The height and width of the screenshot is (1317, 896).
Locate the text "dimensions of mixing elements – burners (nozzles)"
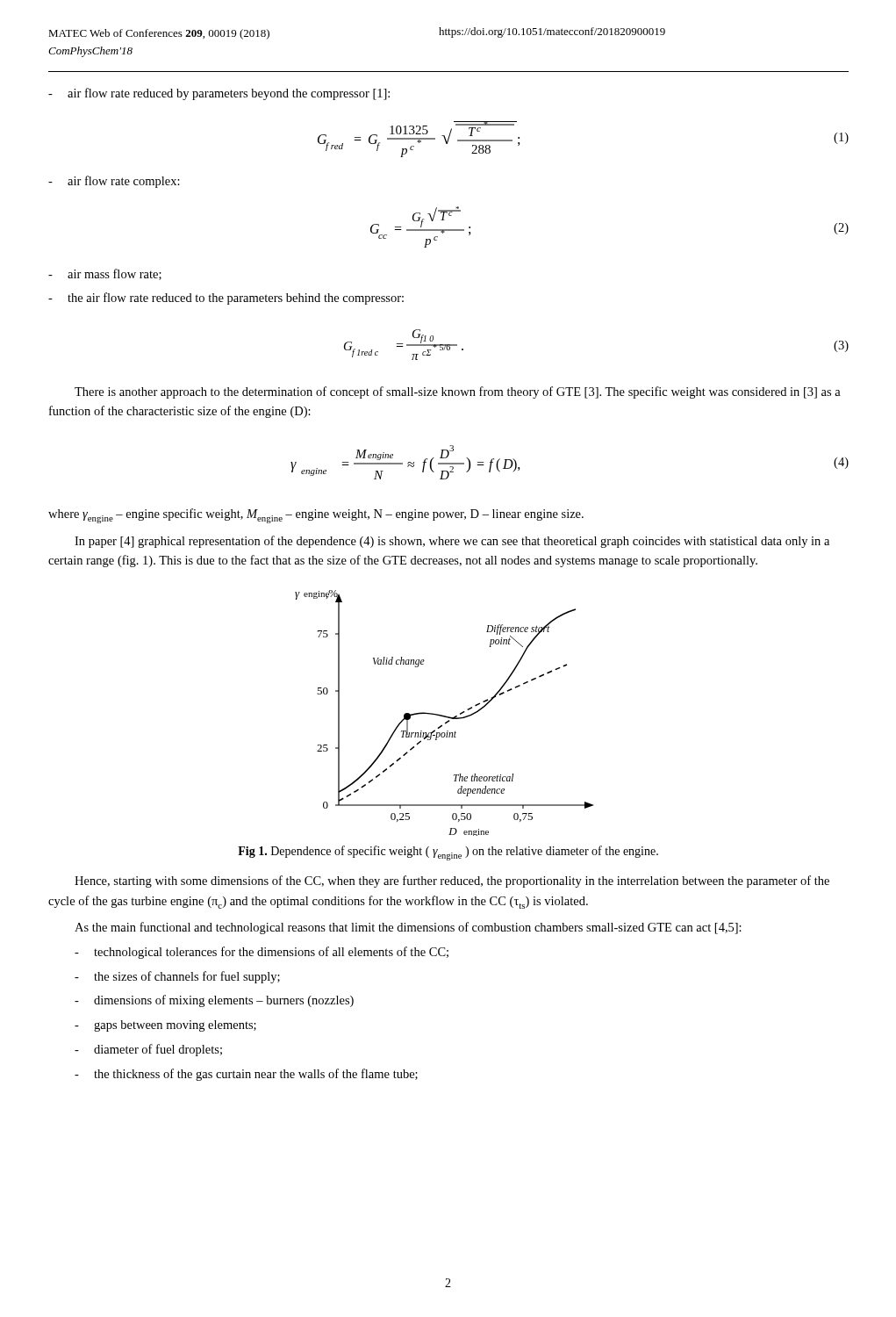coord(214,1001)
